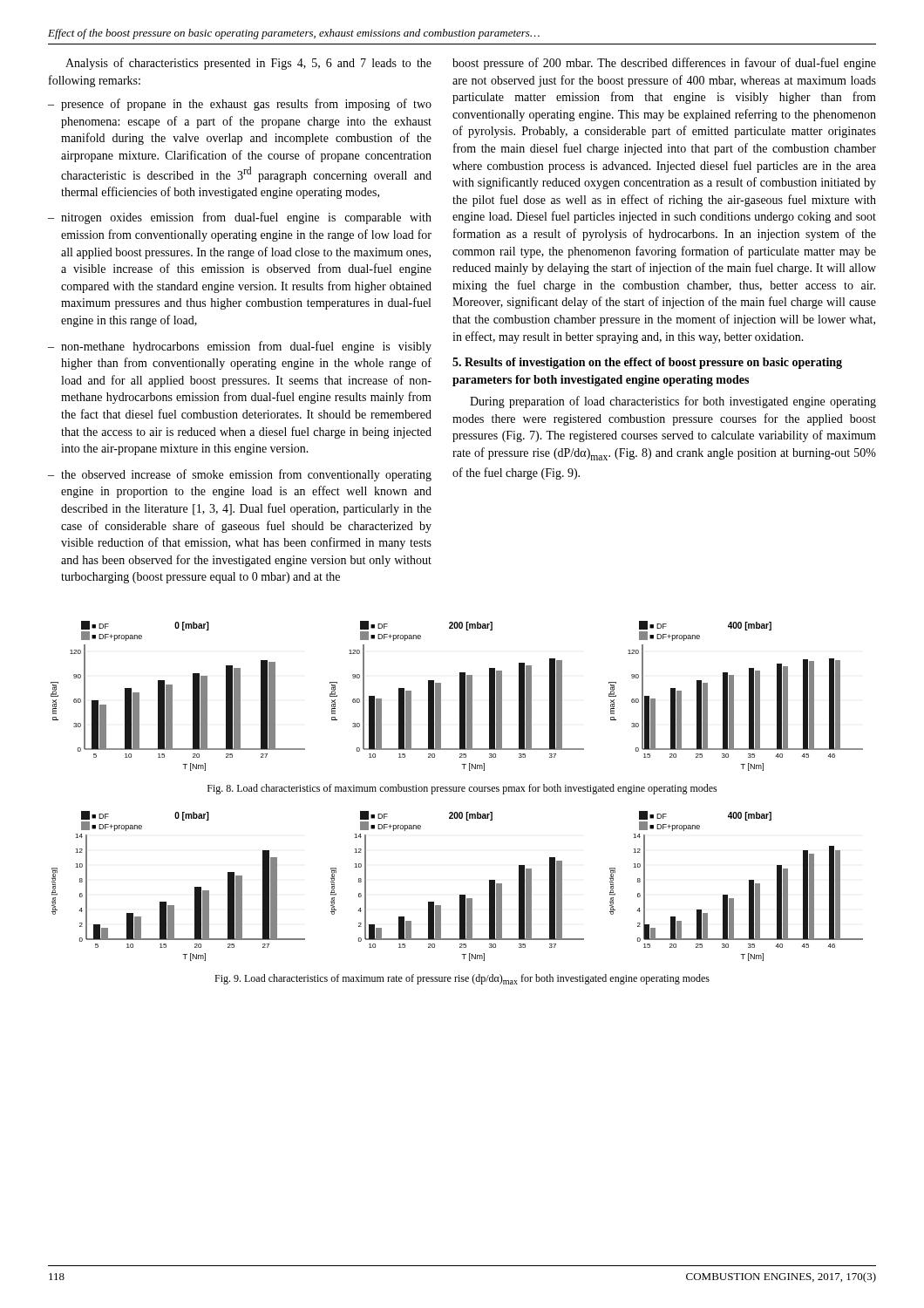Screen dimensions: 1308x924
Task: Locate the section header that opens with "5. Results of investigation on the effect of"
Action: click(647, 371)
